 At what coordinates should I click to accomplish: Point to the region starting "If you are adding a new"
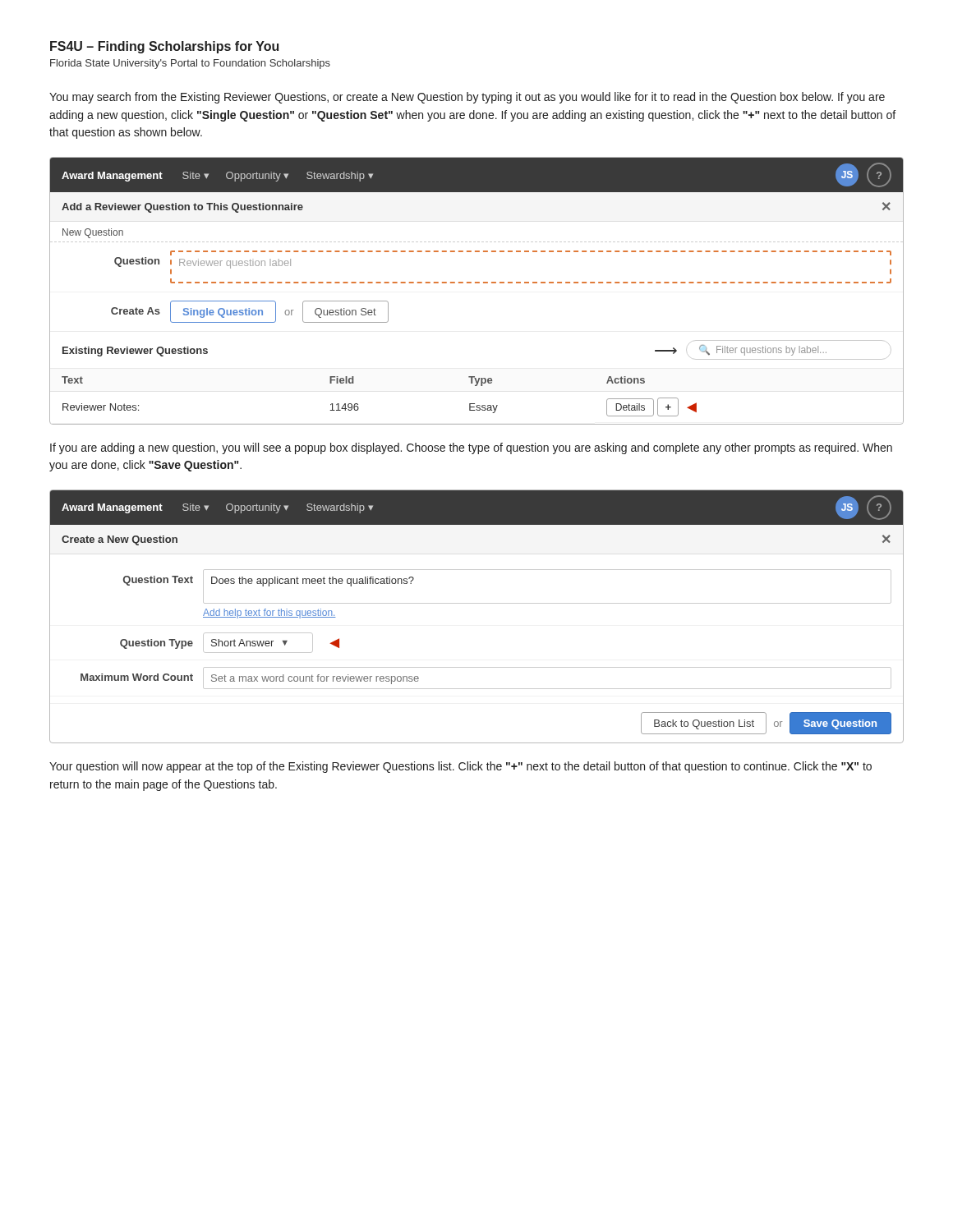[471, 456]
